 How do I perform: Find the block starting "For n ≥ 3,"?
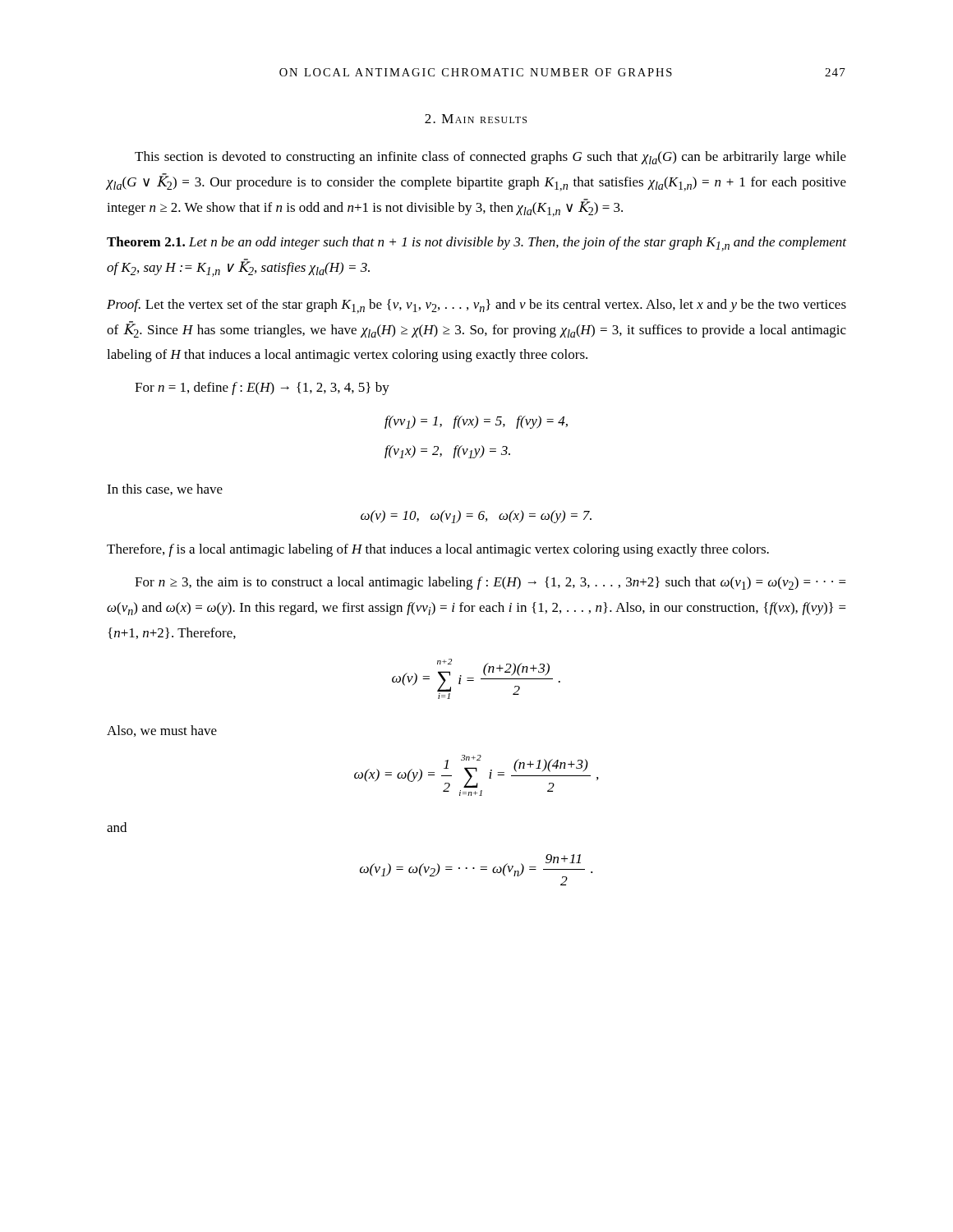tap(476, 608)
